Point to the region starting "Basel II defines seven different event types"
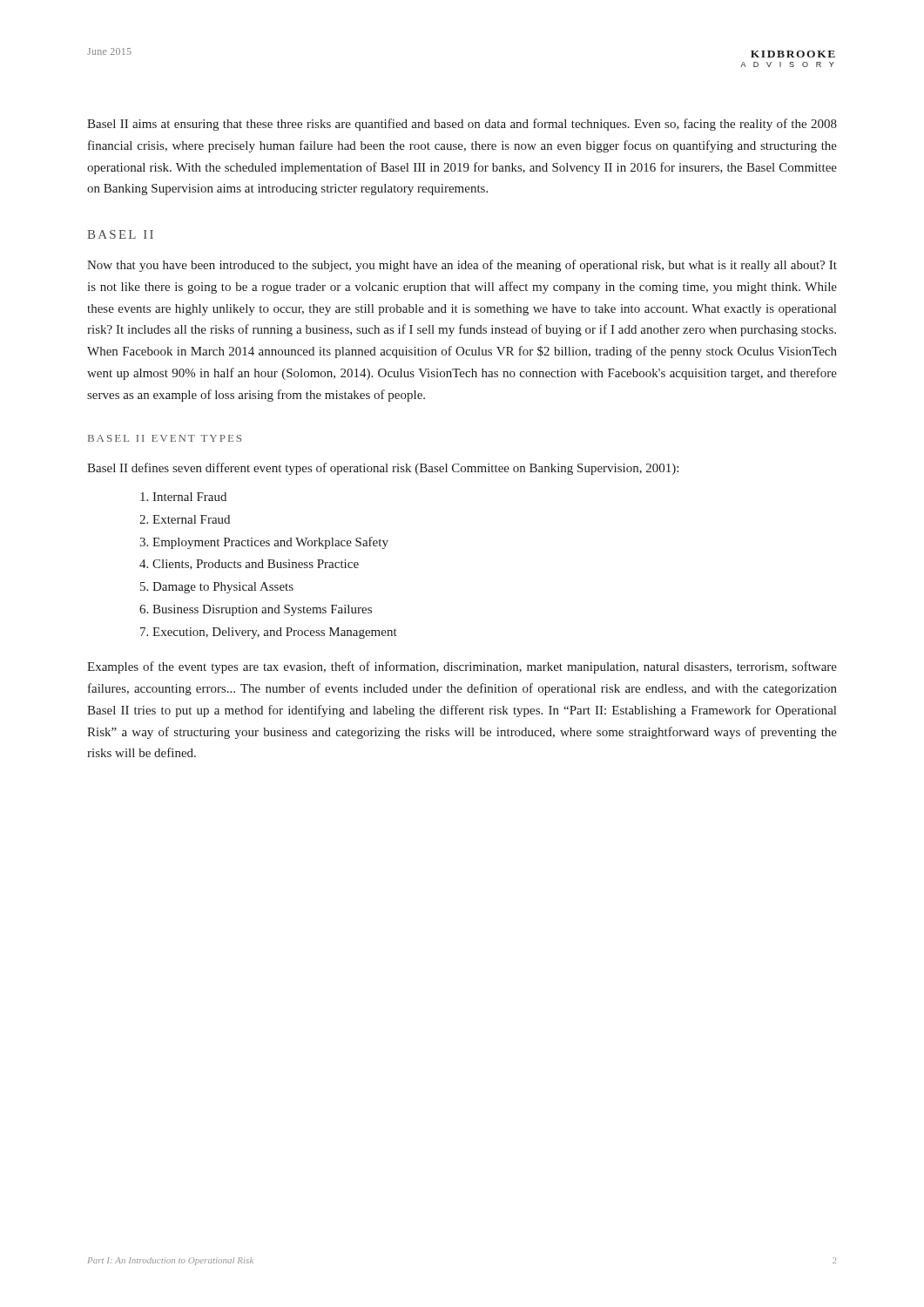 (x=383, y=468)
